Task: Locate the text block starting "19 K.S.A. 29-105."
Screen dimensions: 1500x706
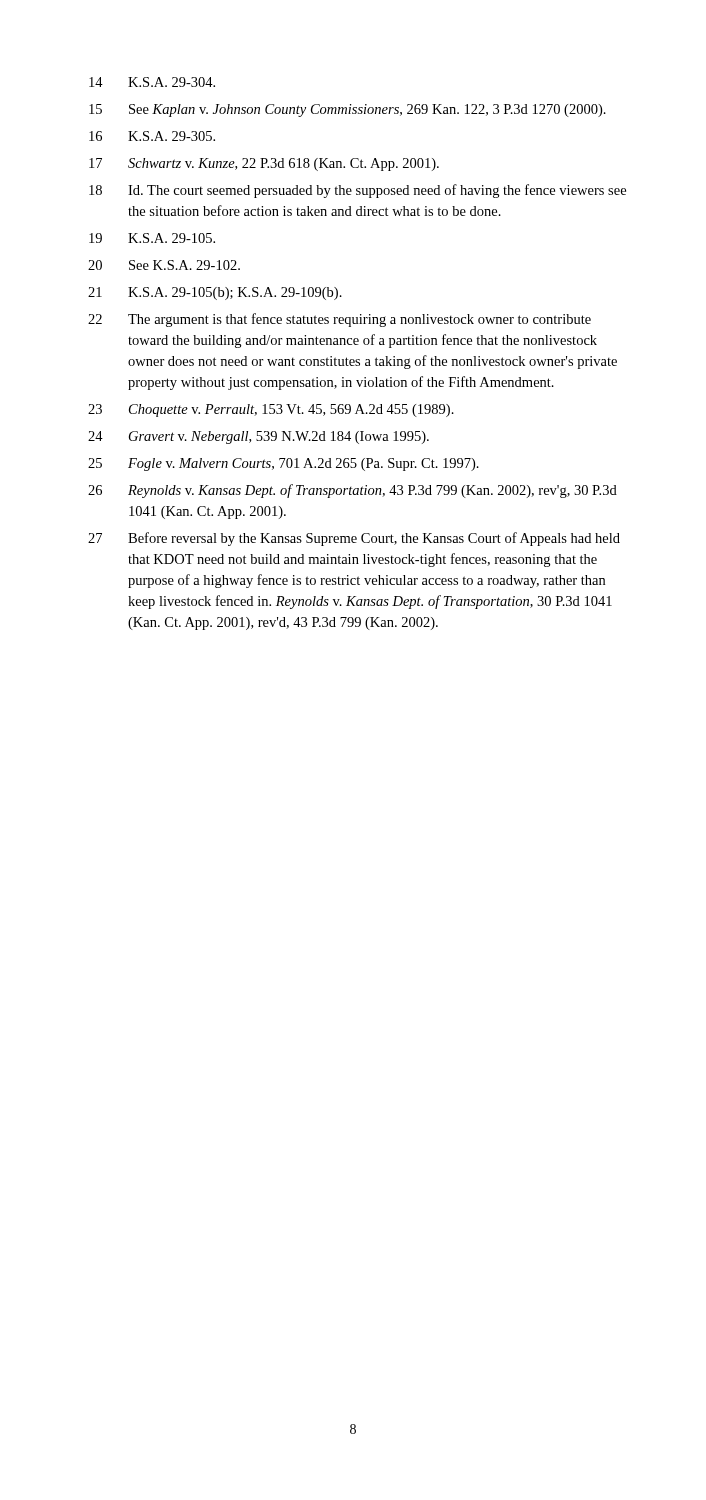Action: 152,238
